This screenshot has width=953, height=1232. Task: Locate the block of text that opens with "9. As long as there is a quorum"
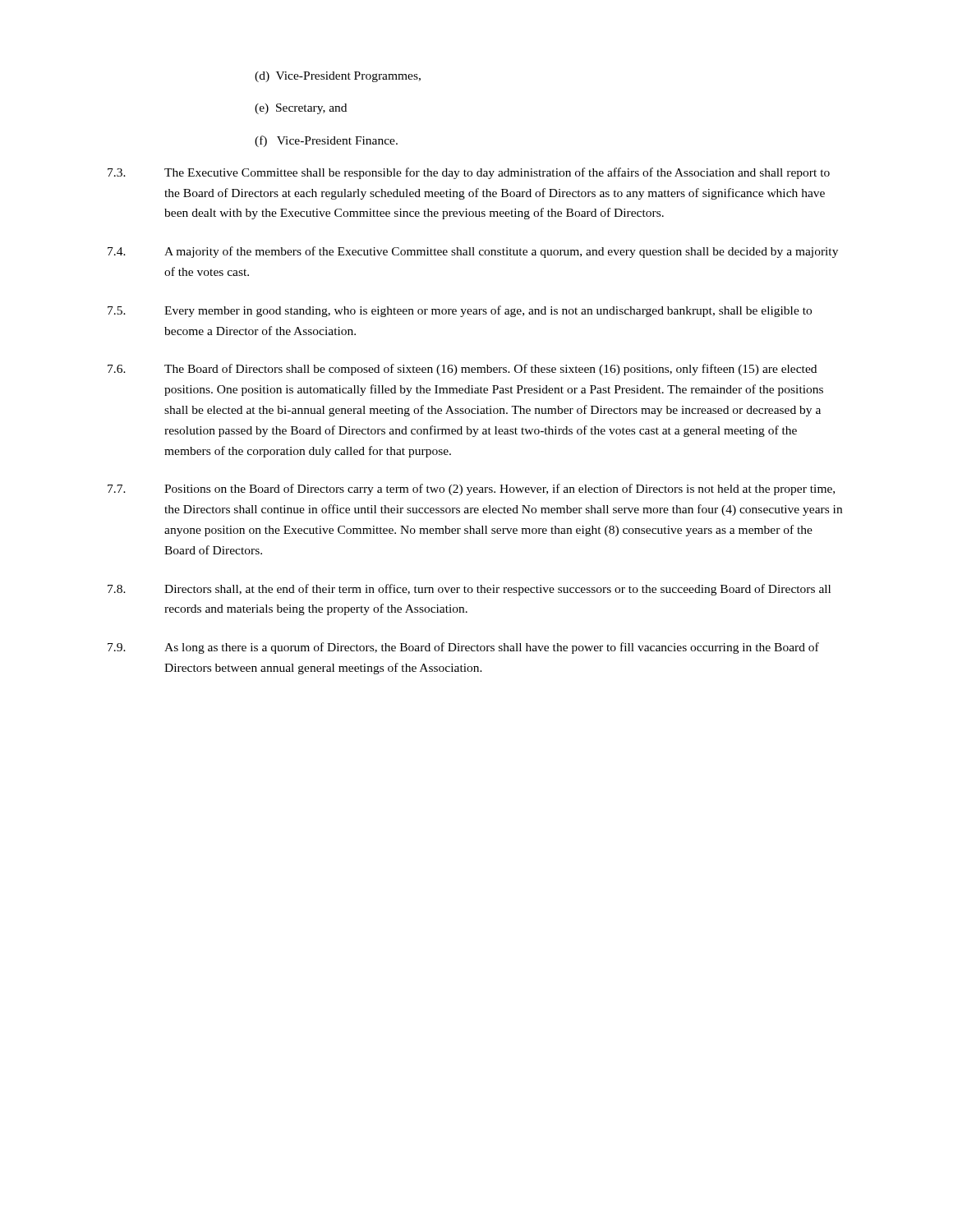tap(476, 658)
